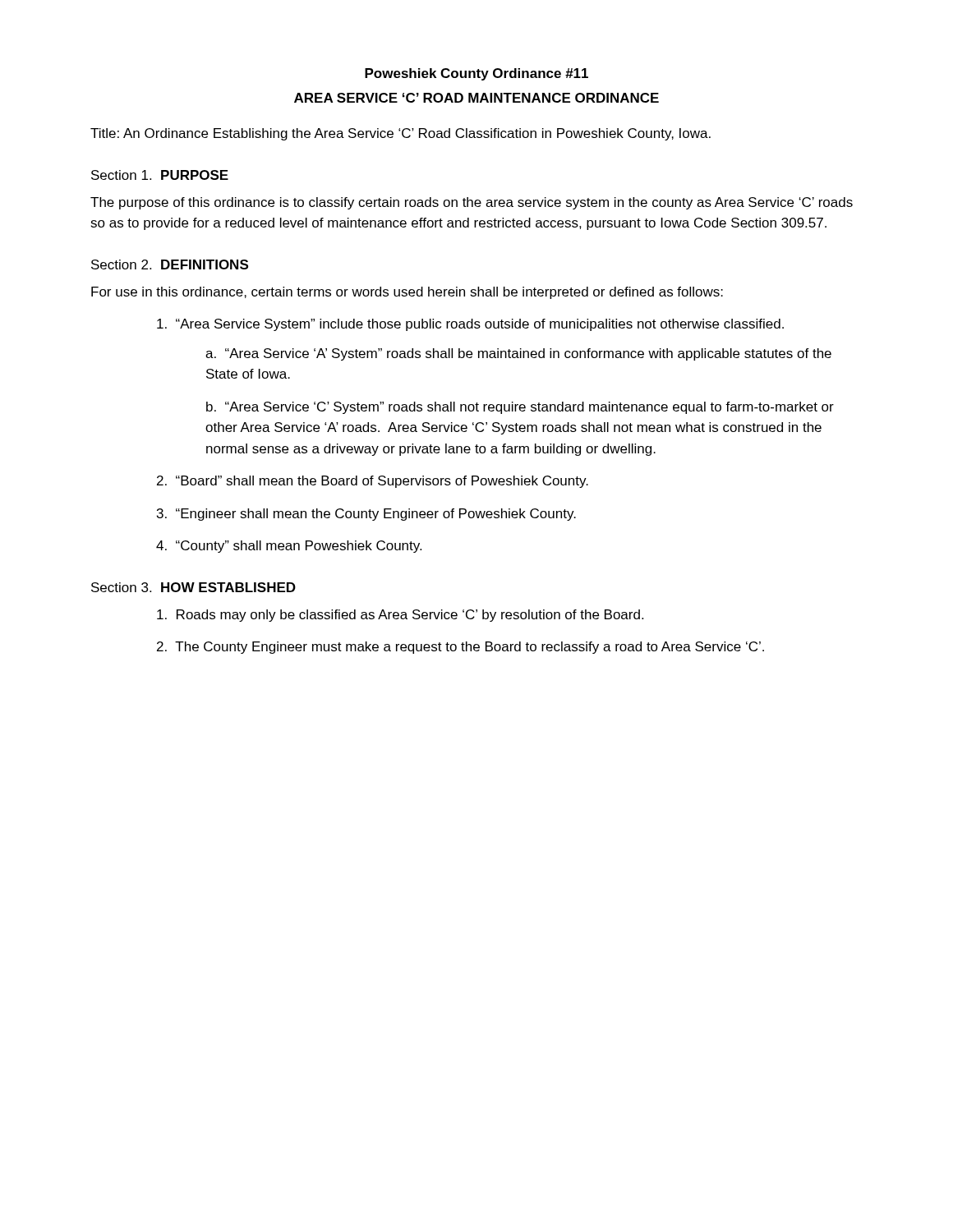Click on the section header containing "Section 2. DEFINITIONS"
The image size is (953, 1232).
click(170, 264)
